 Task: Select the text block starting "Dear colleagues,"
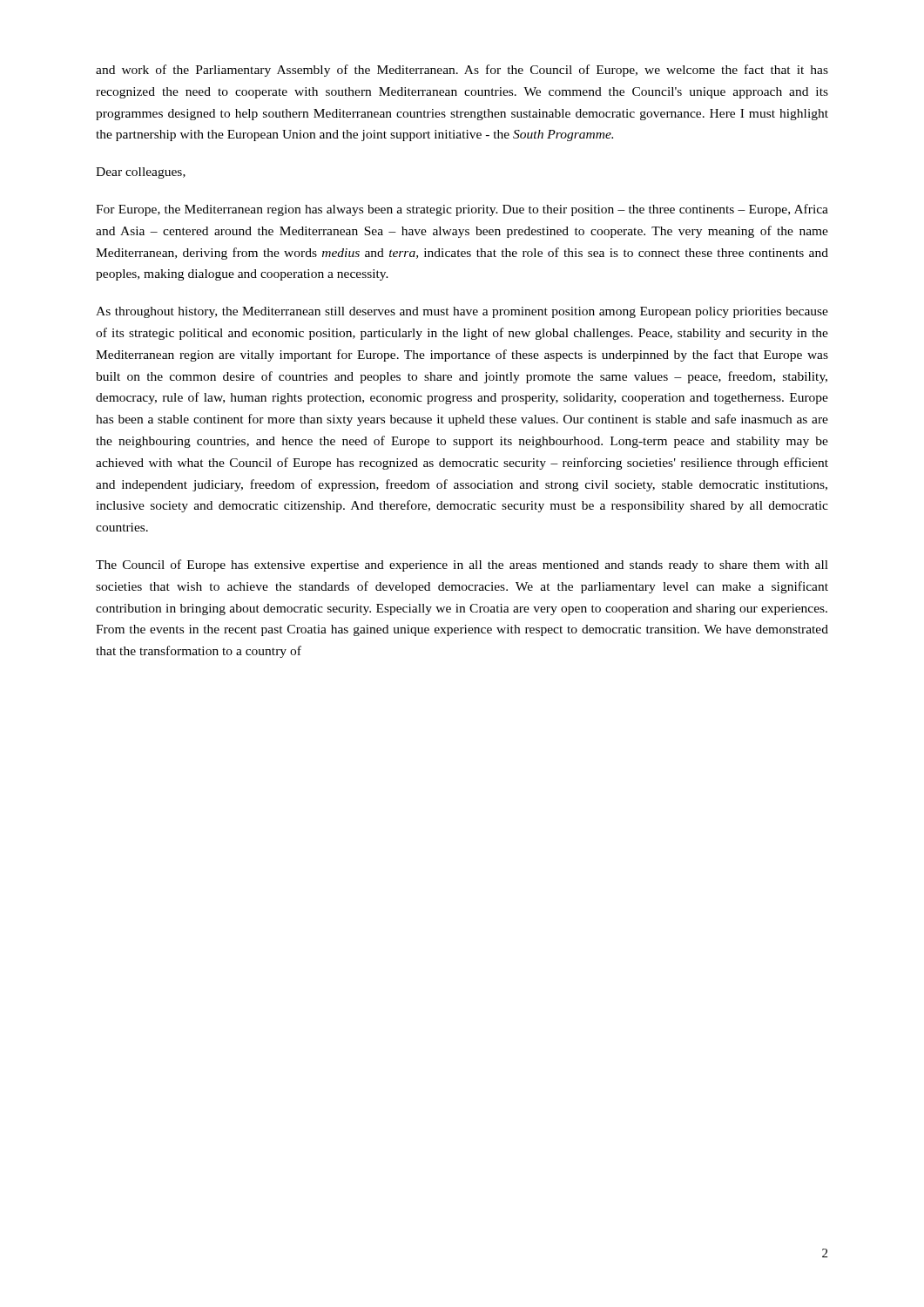[141, 173]
